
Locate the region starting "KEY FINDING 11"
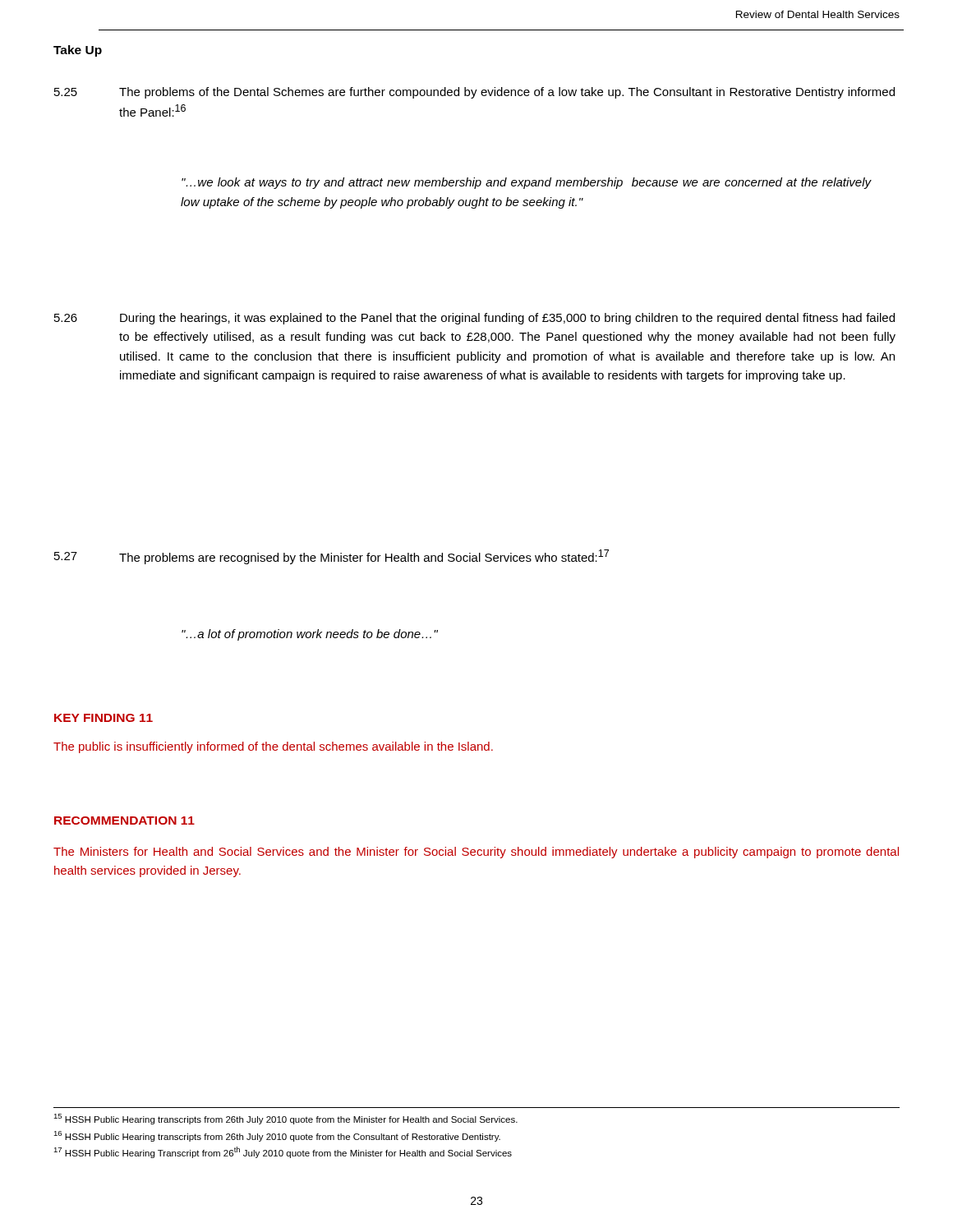103,717
